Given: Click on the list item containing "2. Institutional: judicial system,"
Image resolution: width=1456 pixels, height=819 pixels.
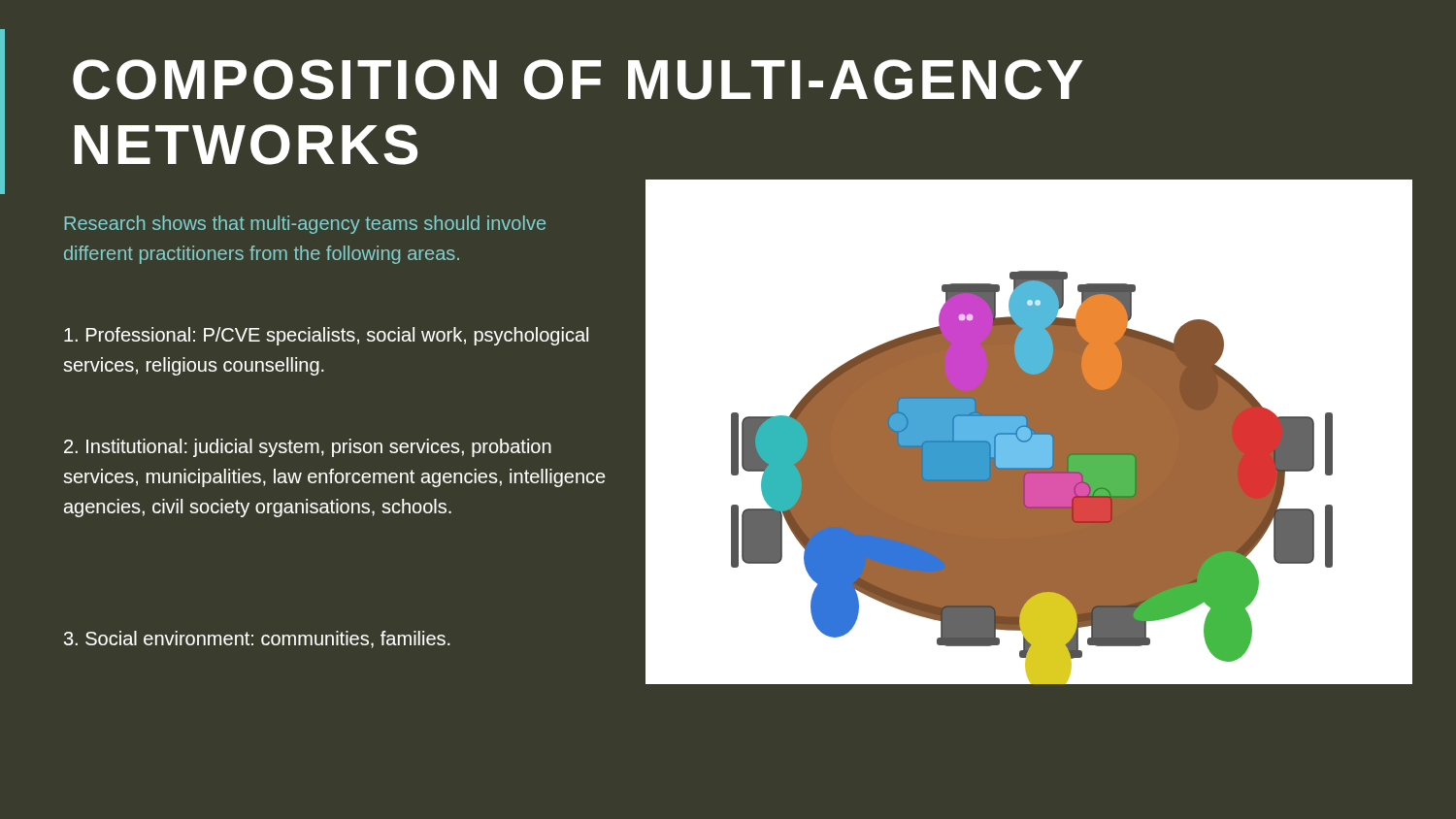Looking at the screenshot, I should click(x=334, y=476).
